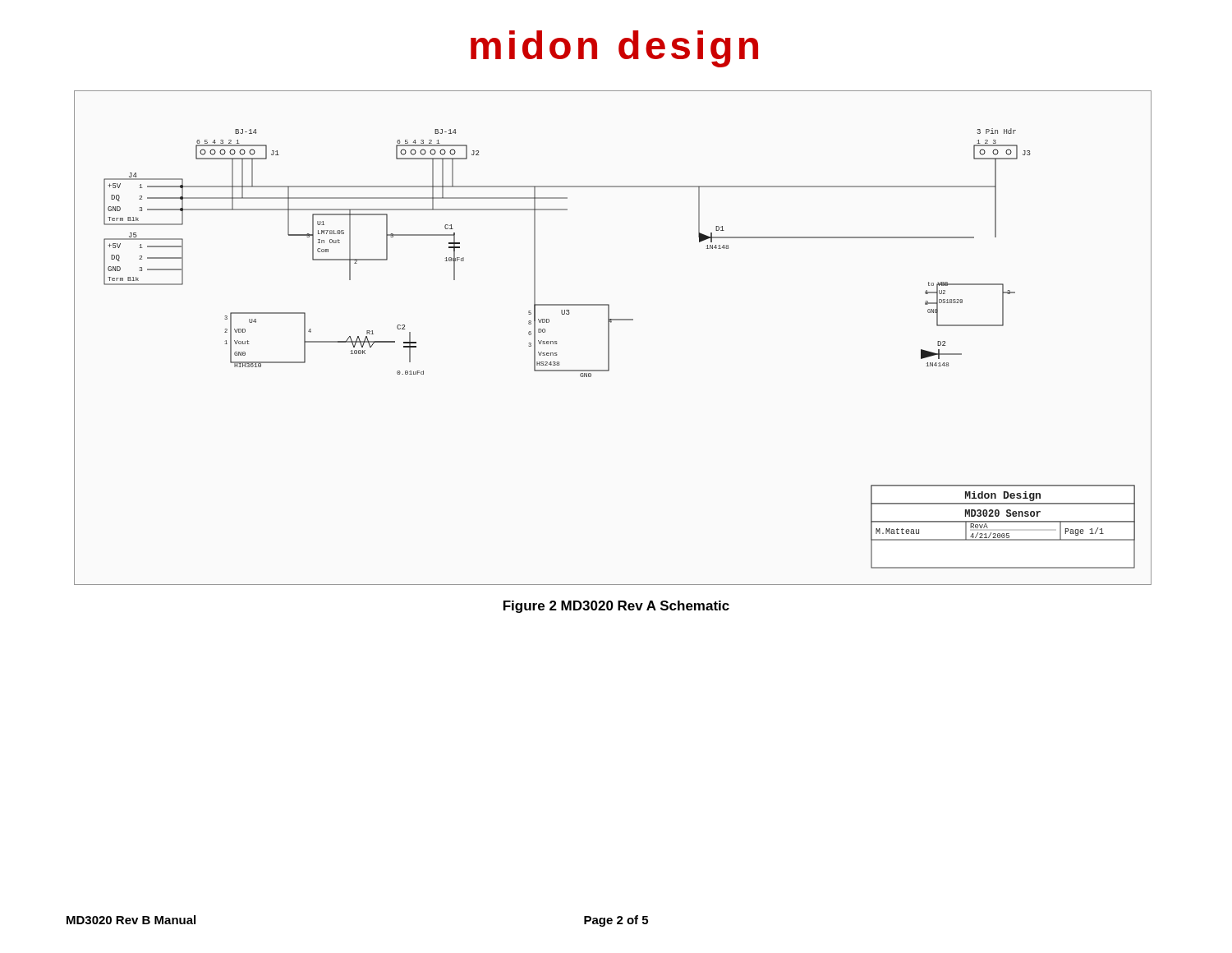Select the title

point(616,46)
